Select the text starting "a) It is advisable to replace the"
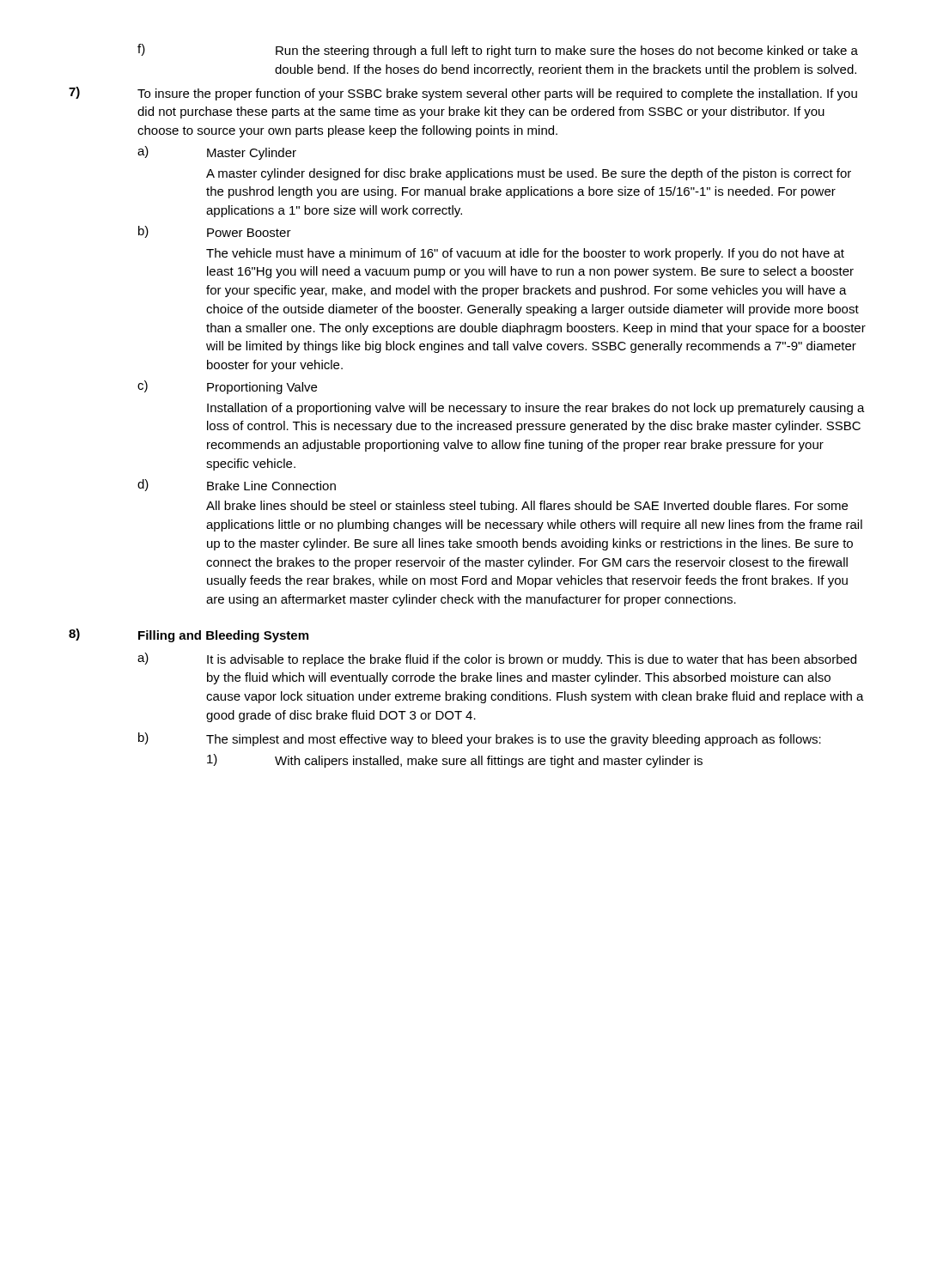 [503, 687]
